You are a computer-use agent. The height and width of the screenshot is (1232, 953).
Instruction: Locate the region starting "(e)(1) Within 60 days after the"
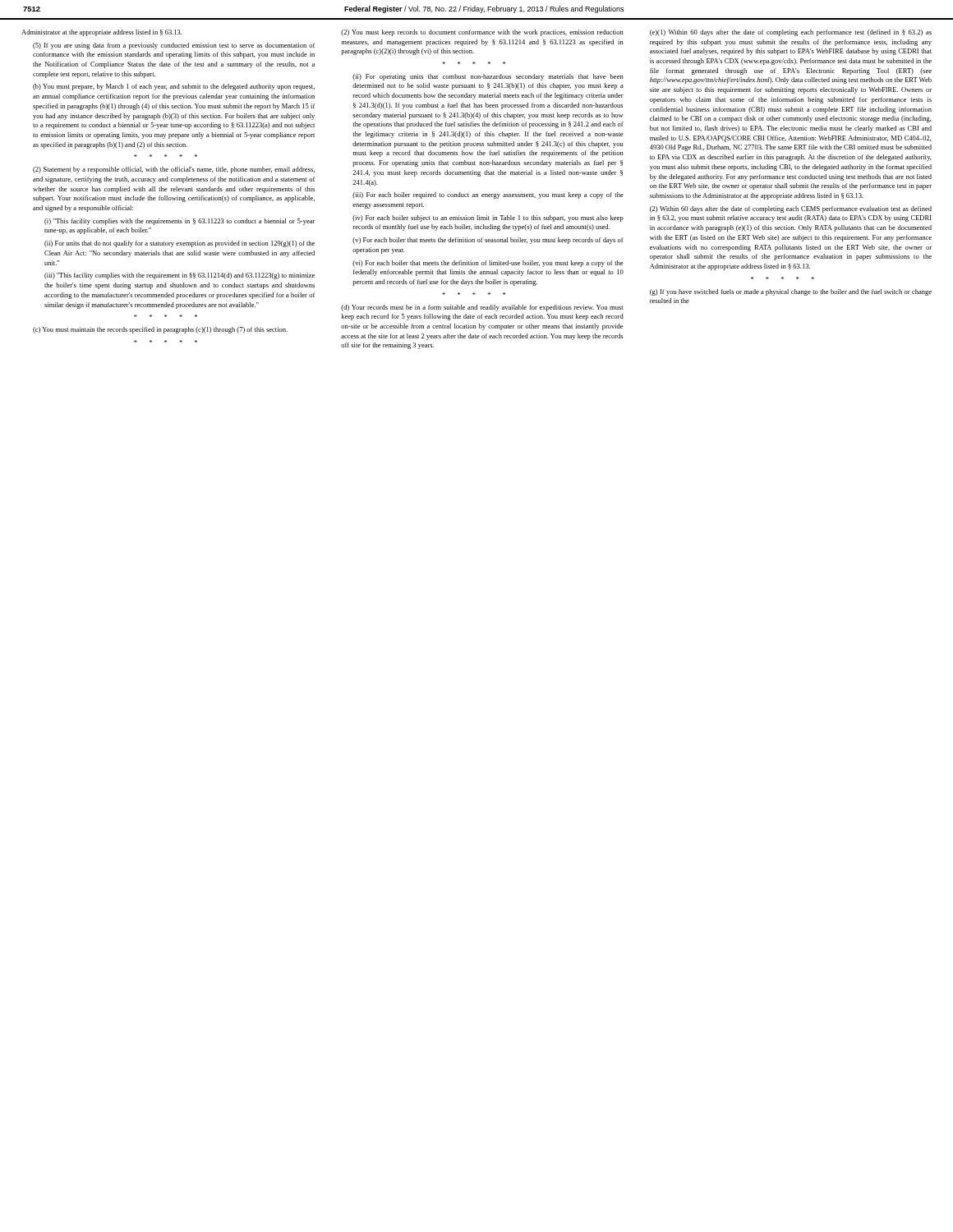(x=785, y=167)
